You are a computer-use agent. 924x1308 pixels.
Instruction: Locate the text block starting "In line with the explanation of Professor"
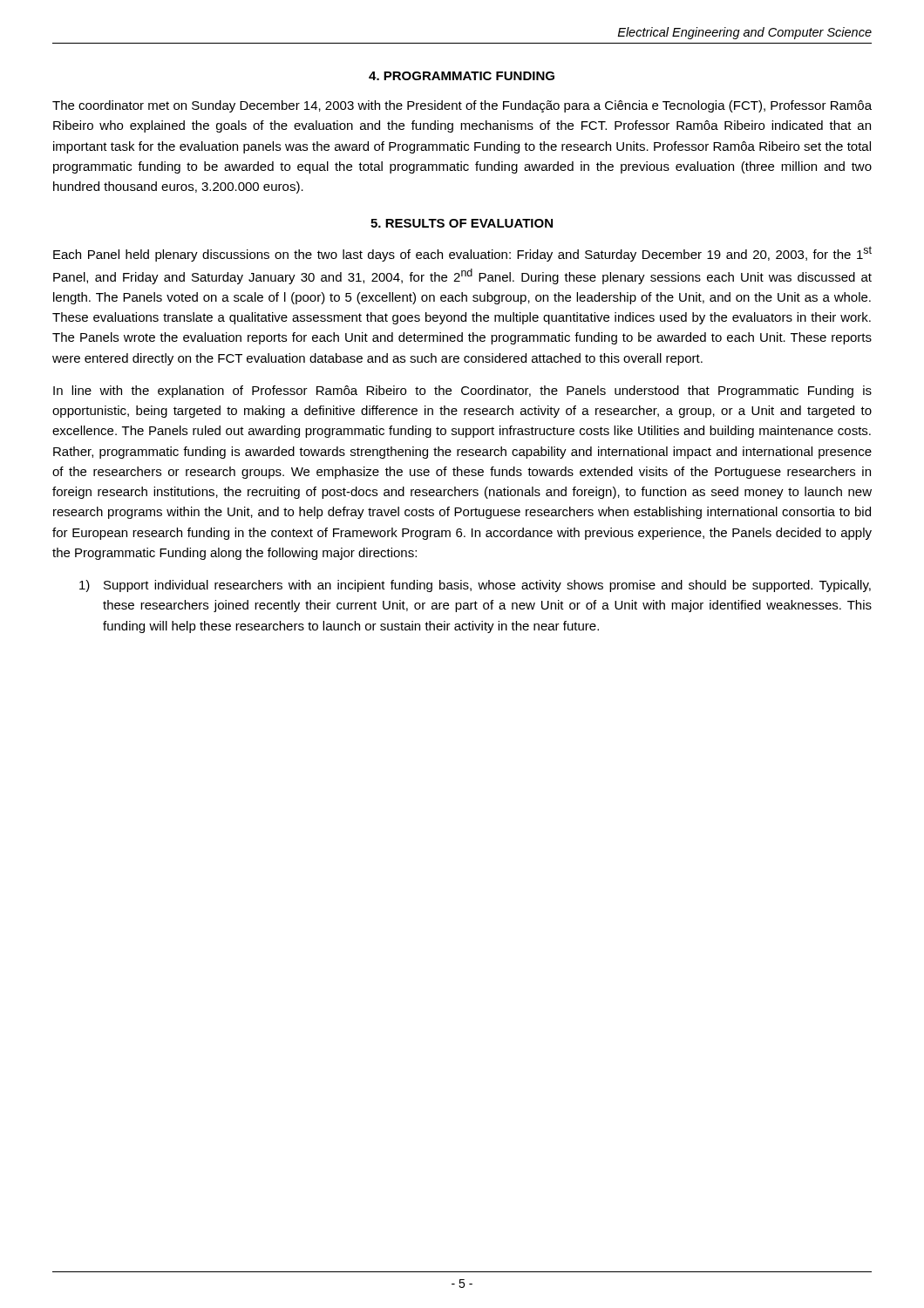coord(462,471)
